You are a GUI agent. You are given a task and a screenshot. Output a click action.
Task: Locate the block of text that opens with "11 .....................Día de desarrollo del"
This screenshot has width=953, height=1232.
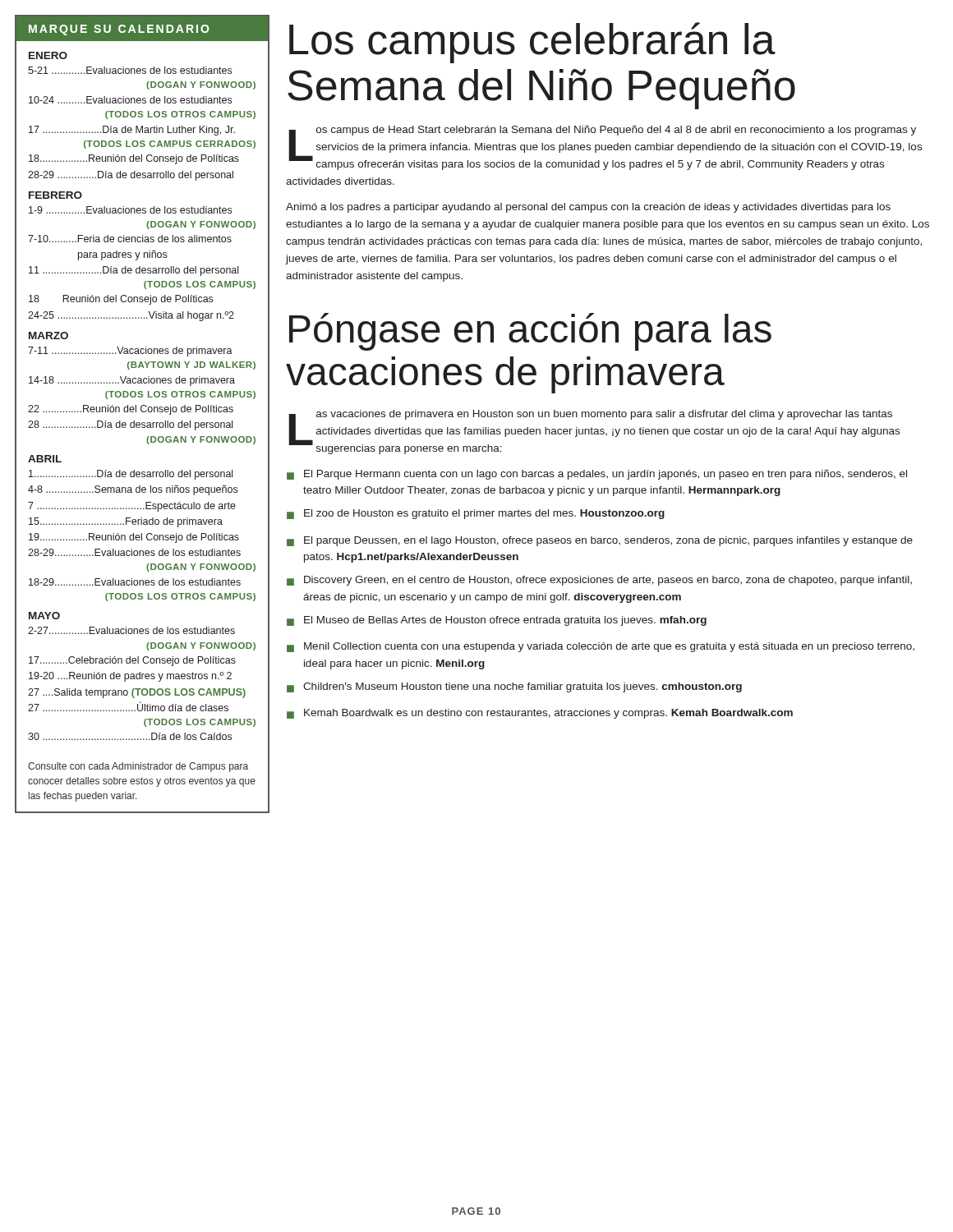pyautogui.click(x=142, y=278)
